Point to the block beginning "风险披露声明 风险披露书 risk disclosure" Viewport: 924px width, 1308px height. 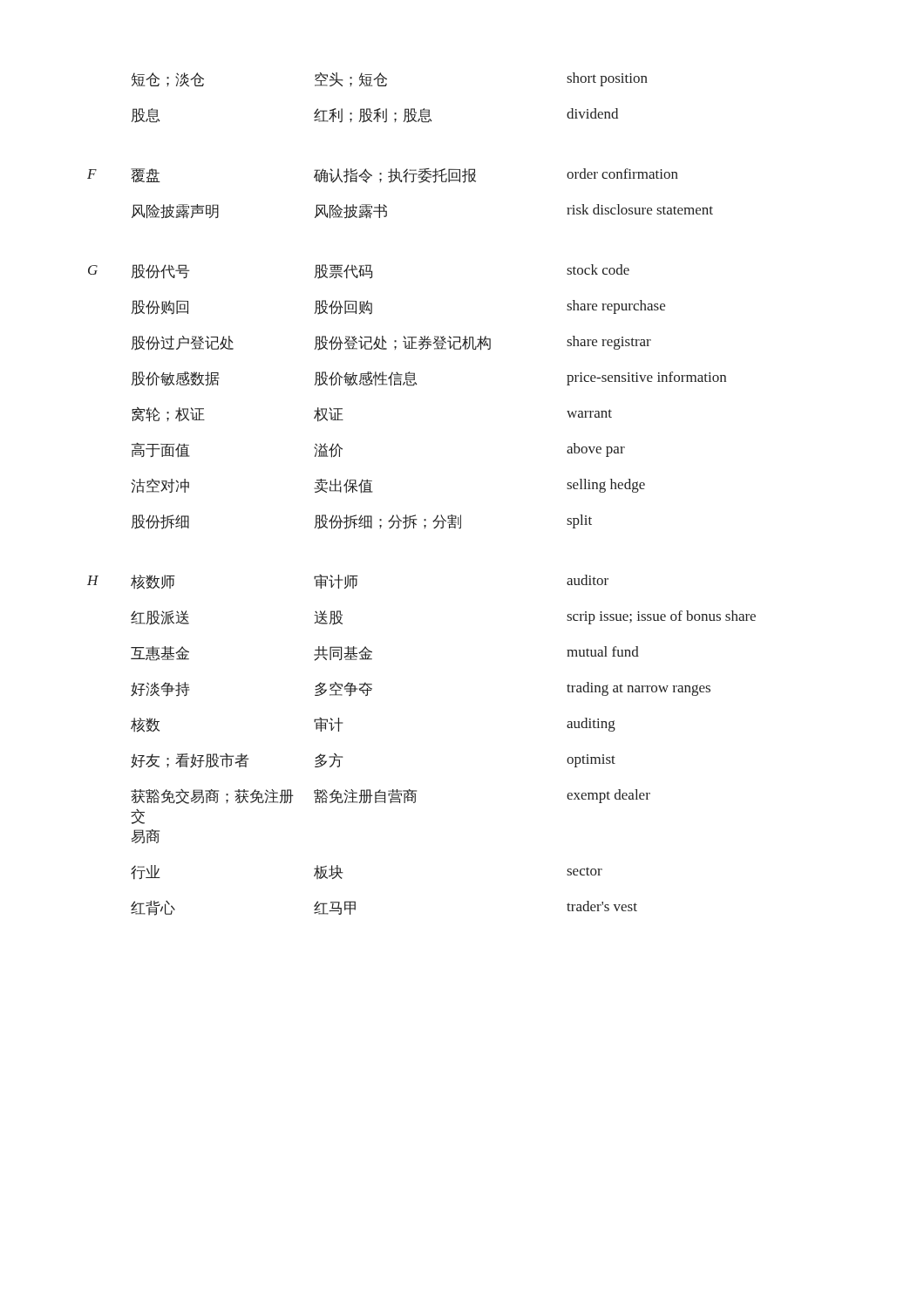tap(183, 211)
